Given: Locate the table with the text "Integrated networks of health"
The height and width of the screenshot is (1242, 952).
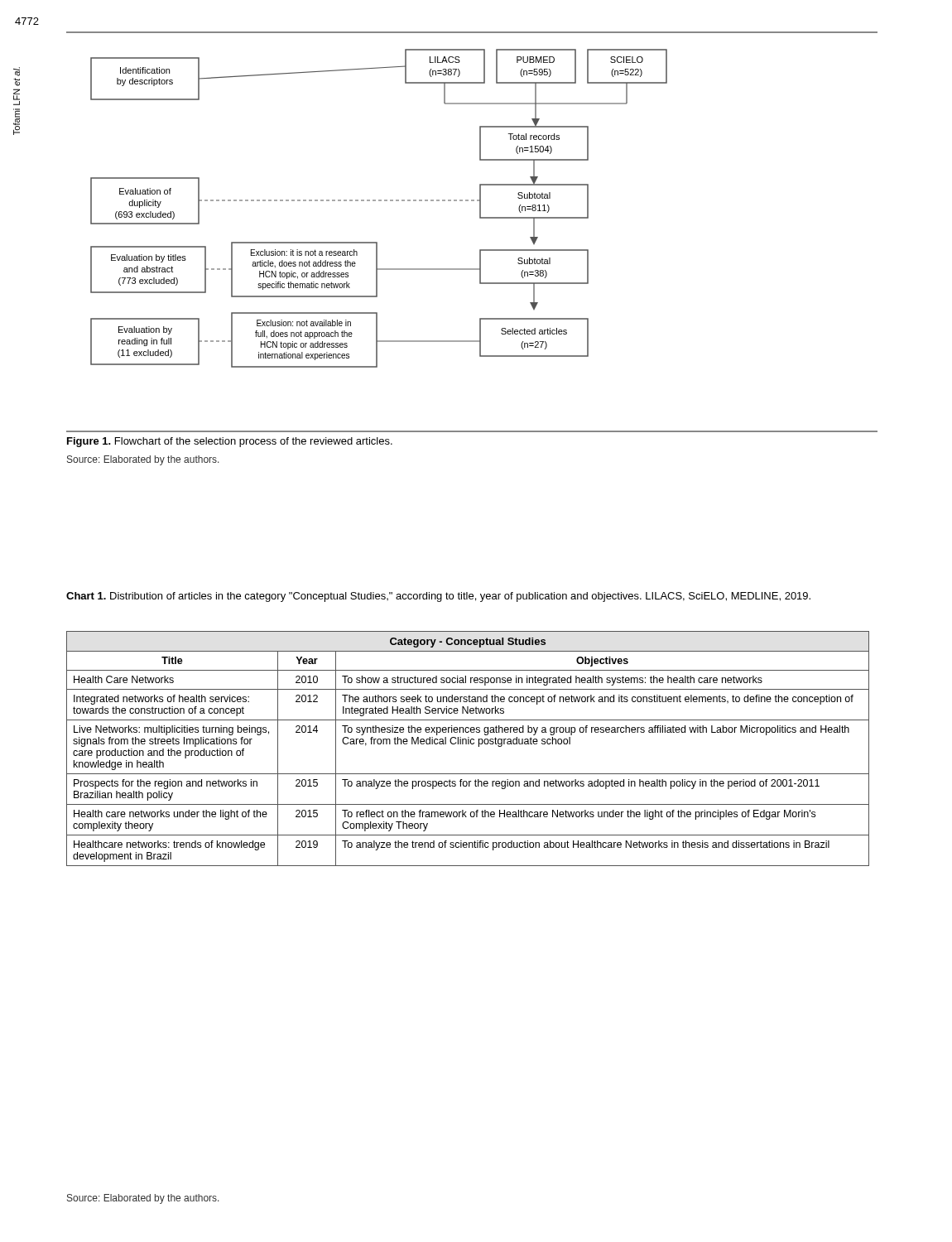Looking at the screenshot, I should pos(468,748).
